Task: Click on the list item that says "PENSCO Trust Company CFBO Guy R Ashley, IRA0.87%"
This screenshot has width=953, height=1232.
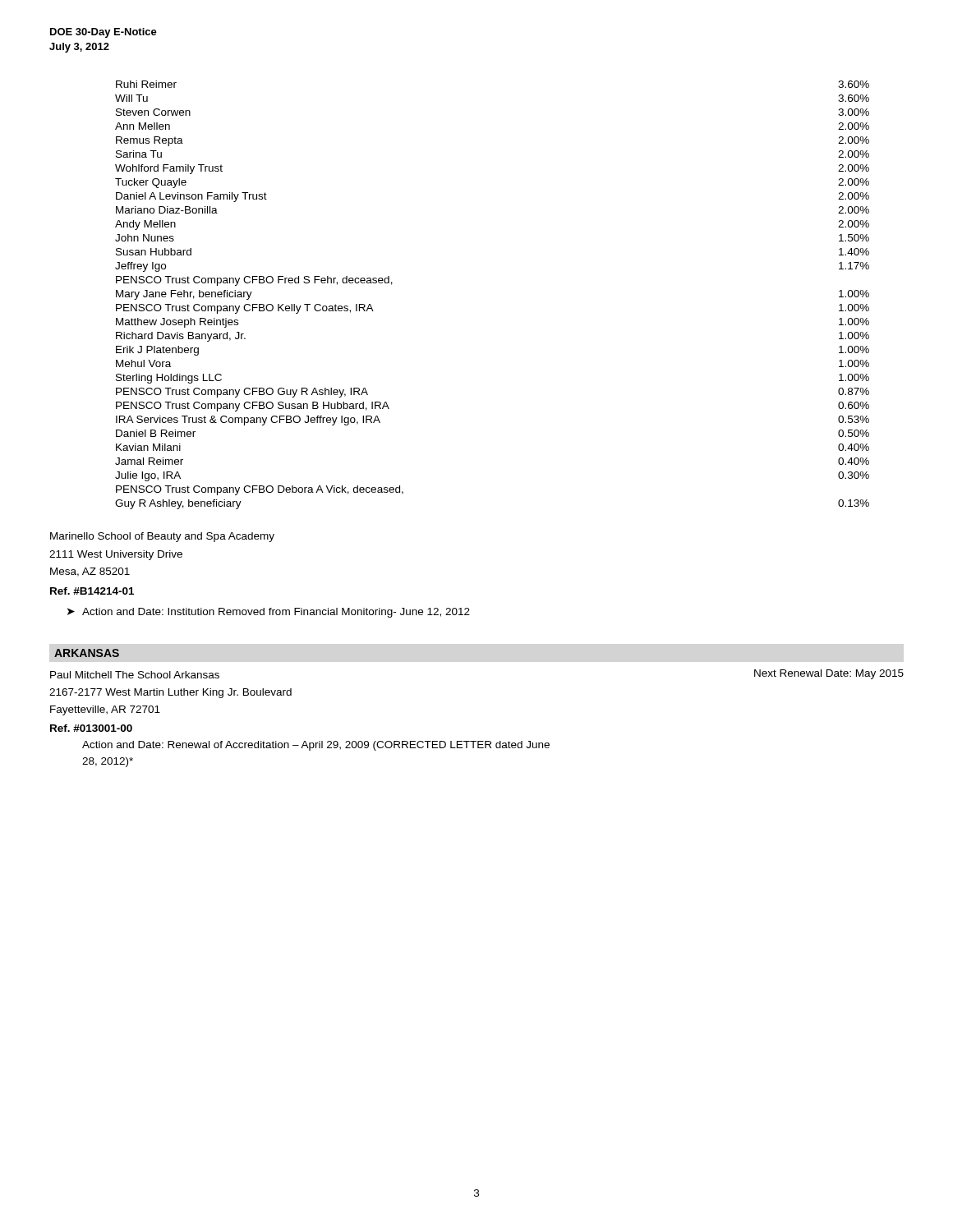Action: 246,394
